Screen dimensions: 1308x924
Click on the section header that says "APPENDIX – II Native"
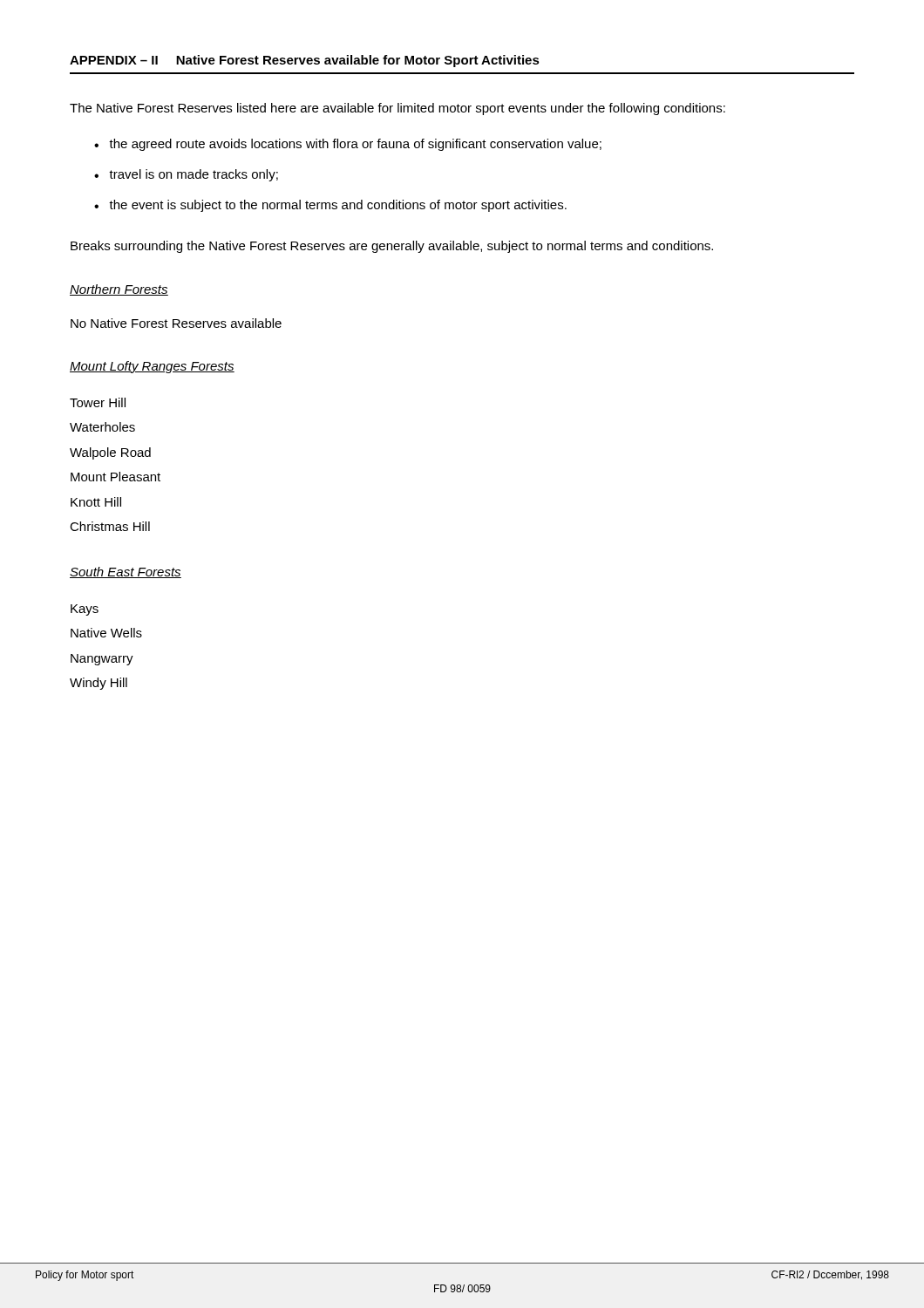click(305, 60)
